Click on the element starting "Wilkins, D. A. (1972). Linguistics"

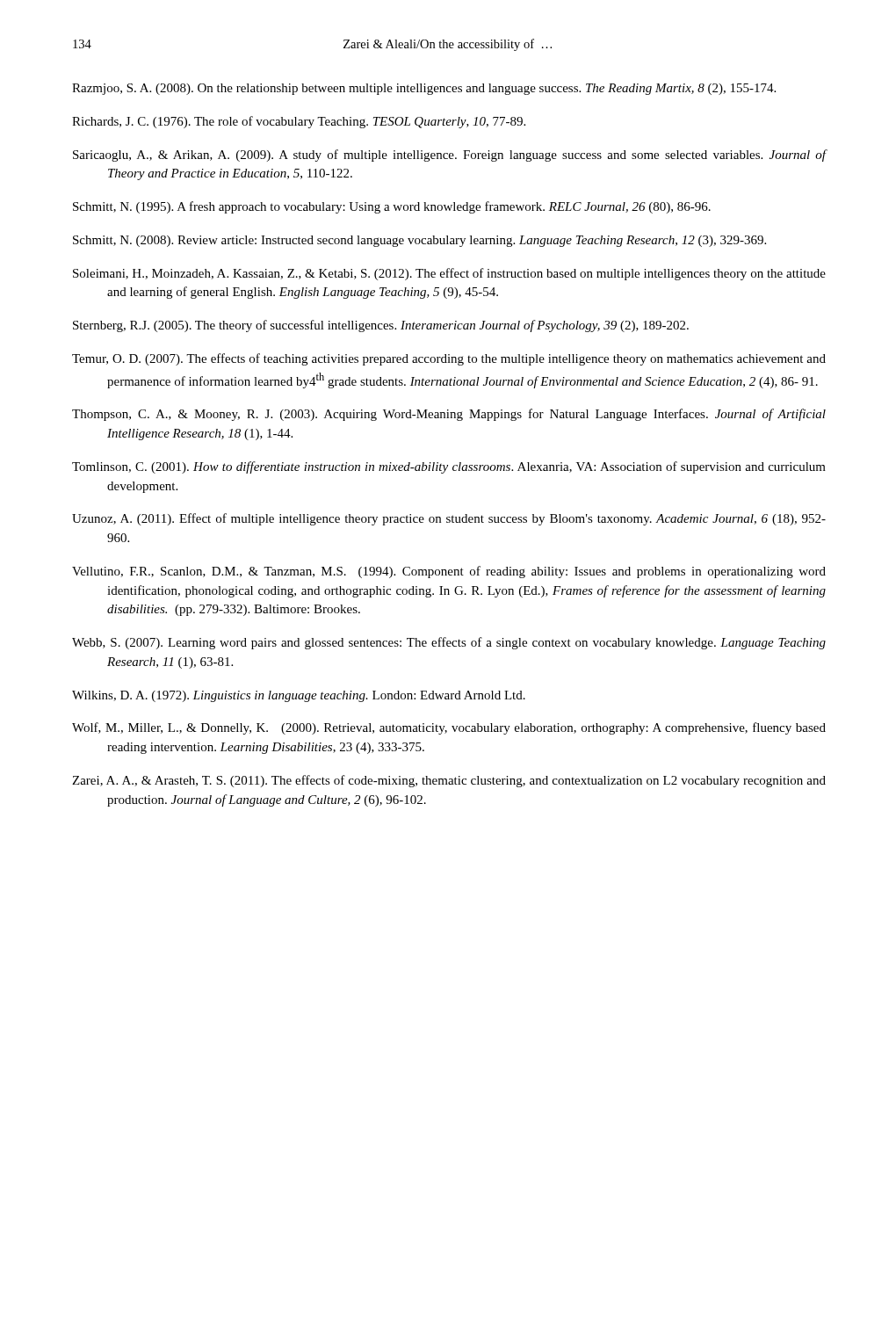pyautogui.click(x=299, y=695)
